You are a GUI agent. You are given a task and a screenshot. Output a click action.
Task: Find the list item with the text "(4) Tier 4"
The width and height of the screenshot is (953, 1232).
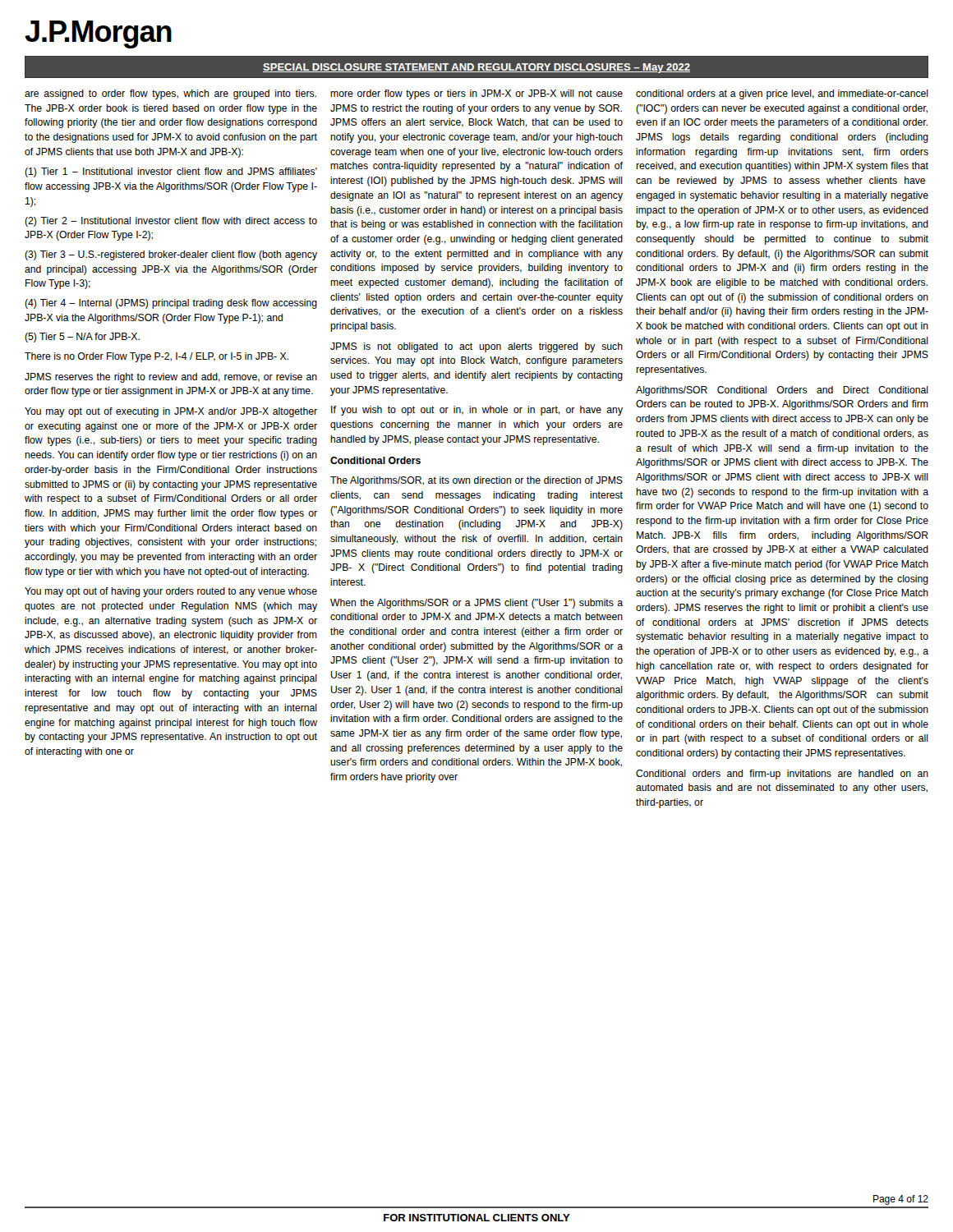[x=171, y=311]
